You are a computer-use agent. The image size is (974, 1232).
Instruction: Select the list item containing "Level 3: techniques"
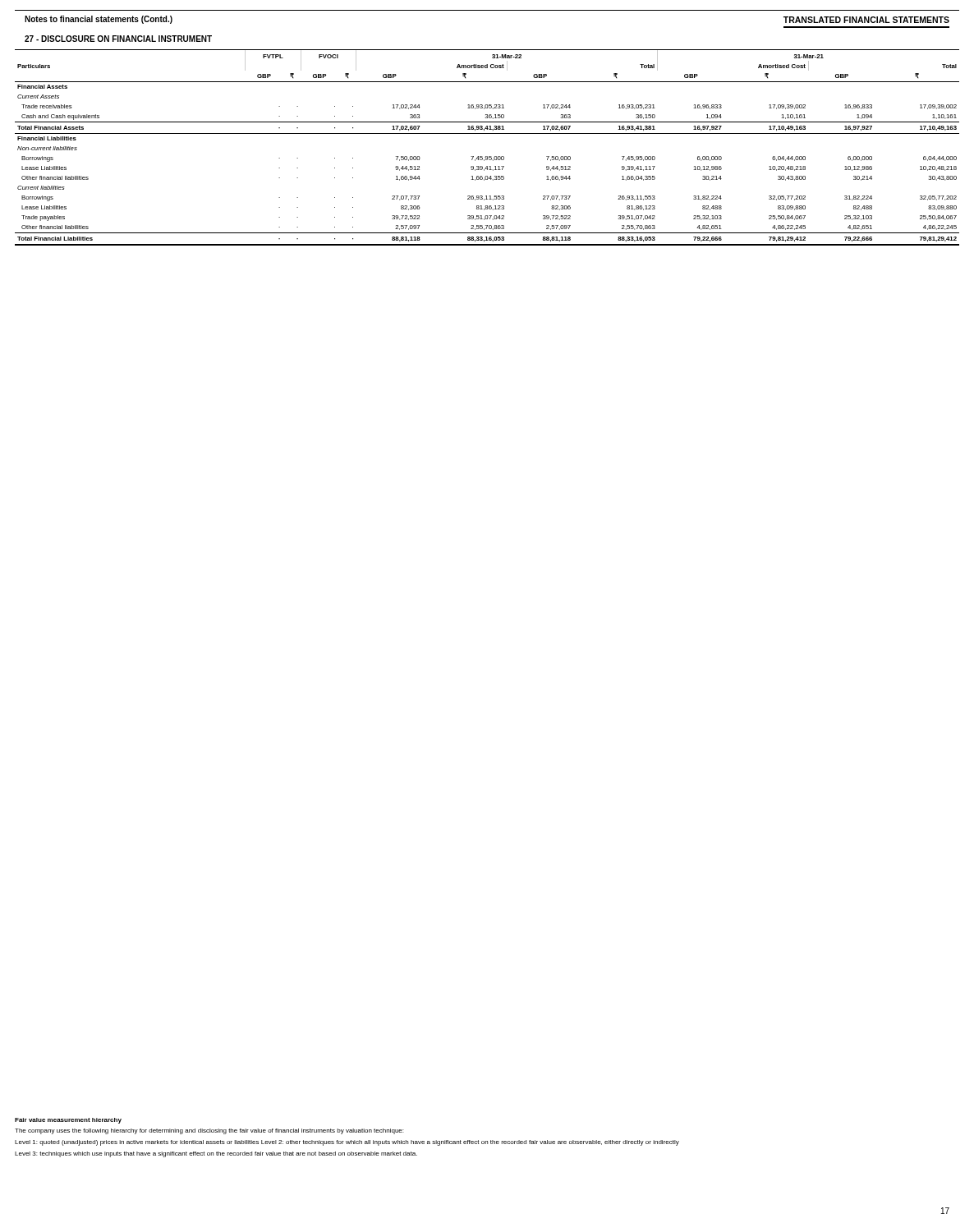(216, 1153)
